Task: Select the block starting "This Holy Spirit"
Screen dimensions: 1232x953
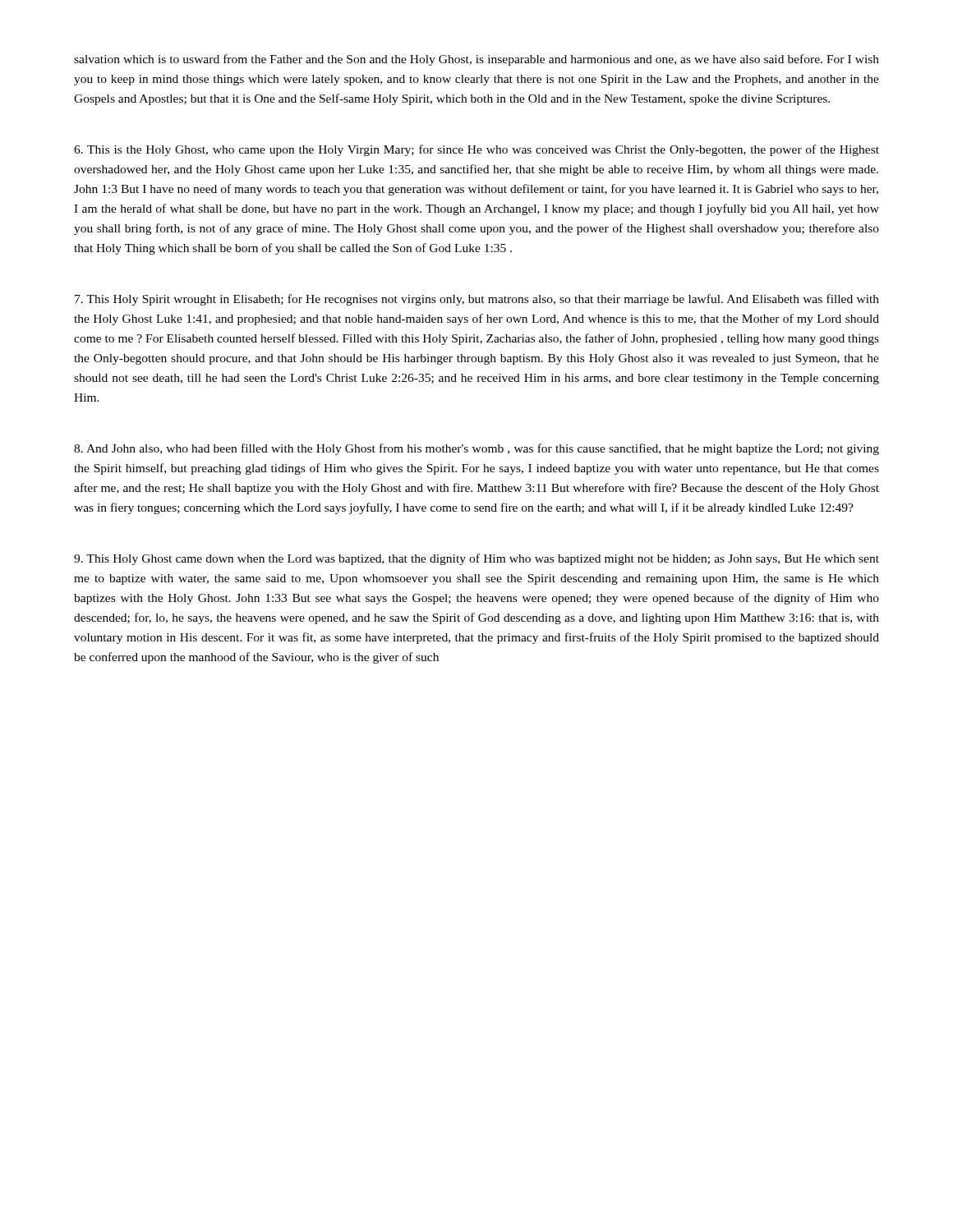Action: [x=476, y=348]
